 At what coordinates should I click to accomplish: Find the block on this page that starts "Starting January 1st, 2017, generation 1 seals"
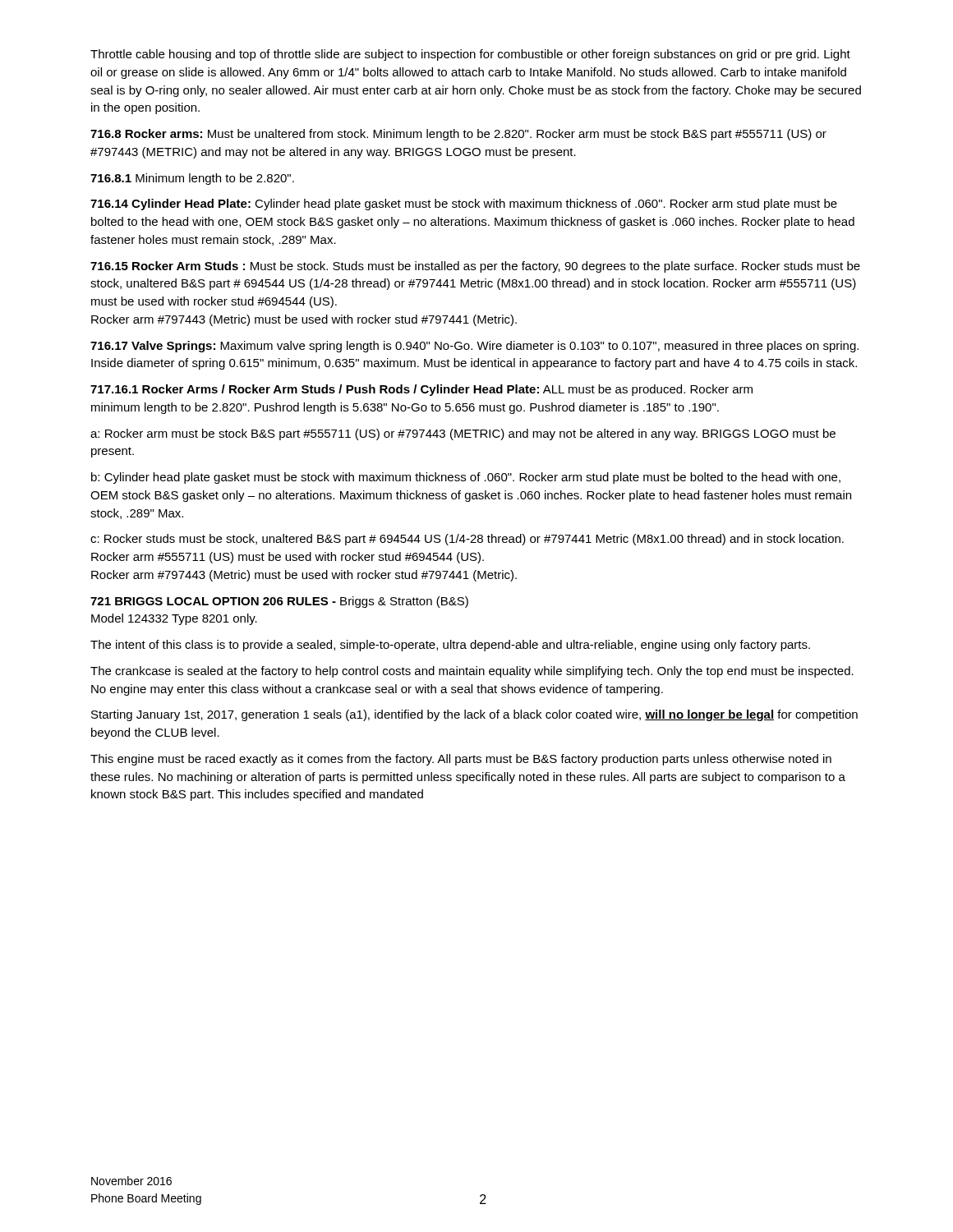coord(474,723)
